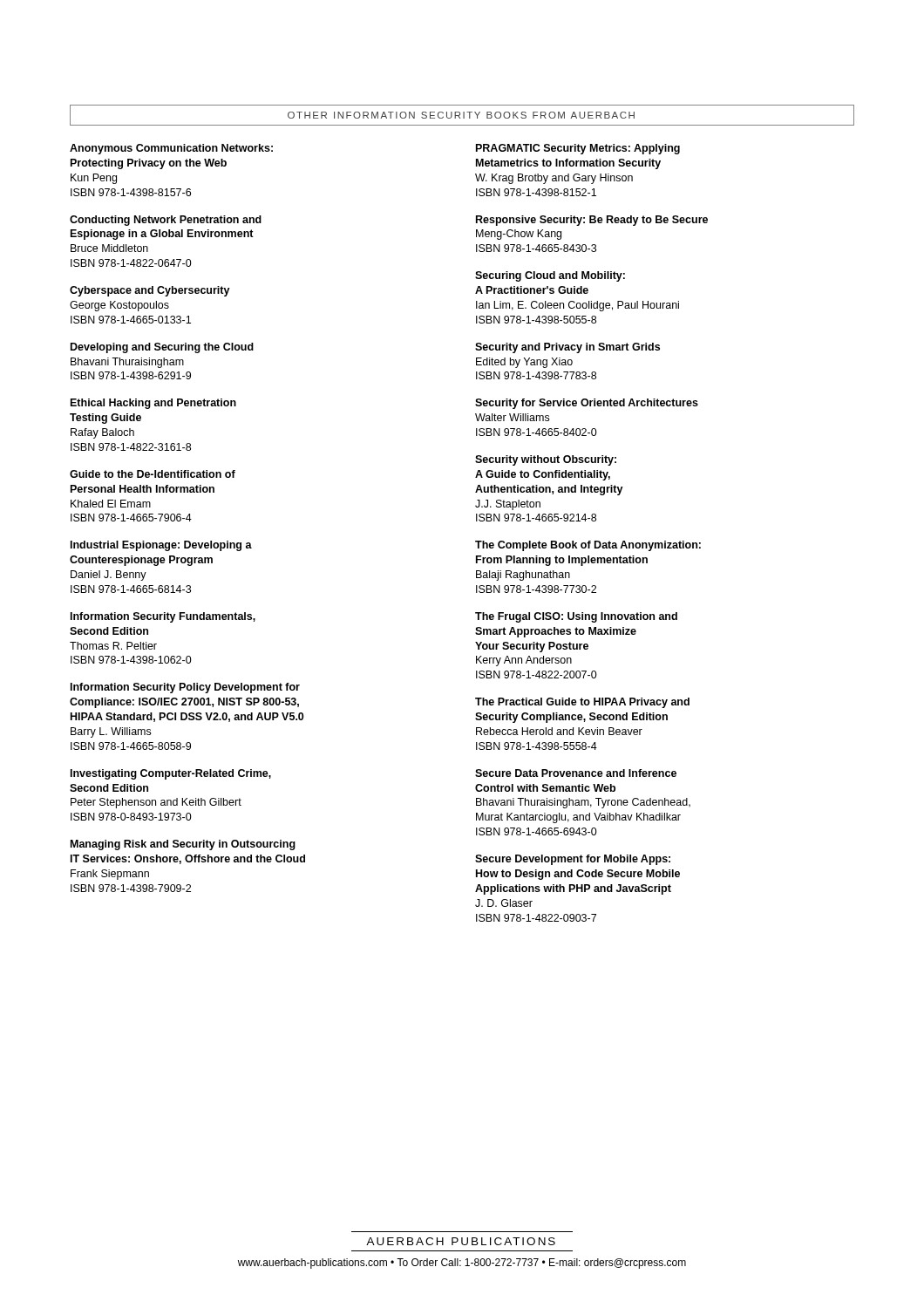Point to the block beginning "Industrial Espionage: Developing aCounterespionage Program Daniel J."
The width and height of the screenshot is (924, 1308).
click(x=161, y=546)
